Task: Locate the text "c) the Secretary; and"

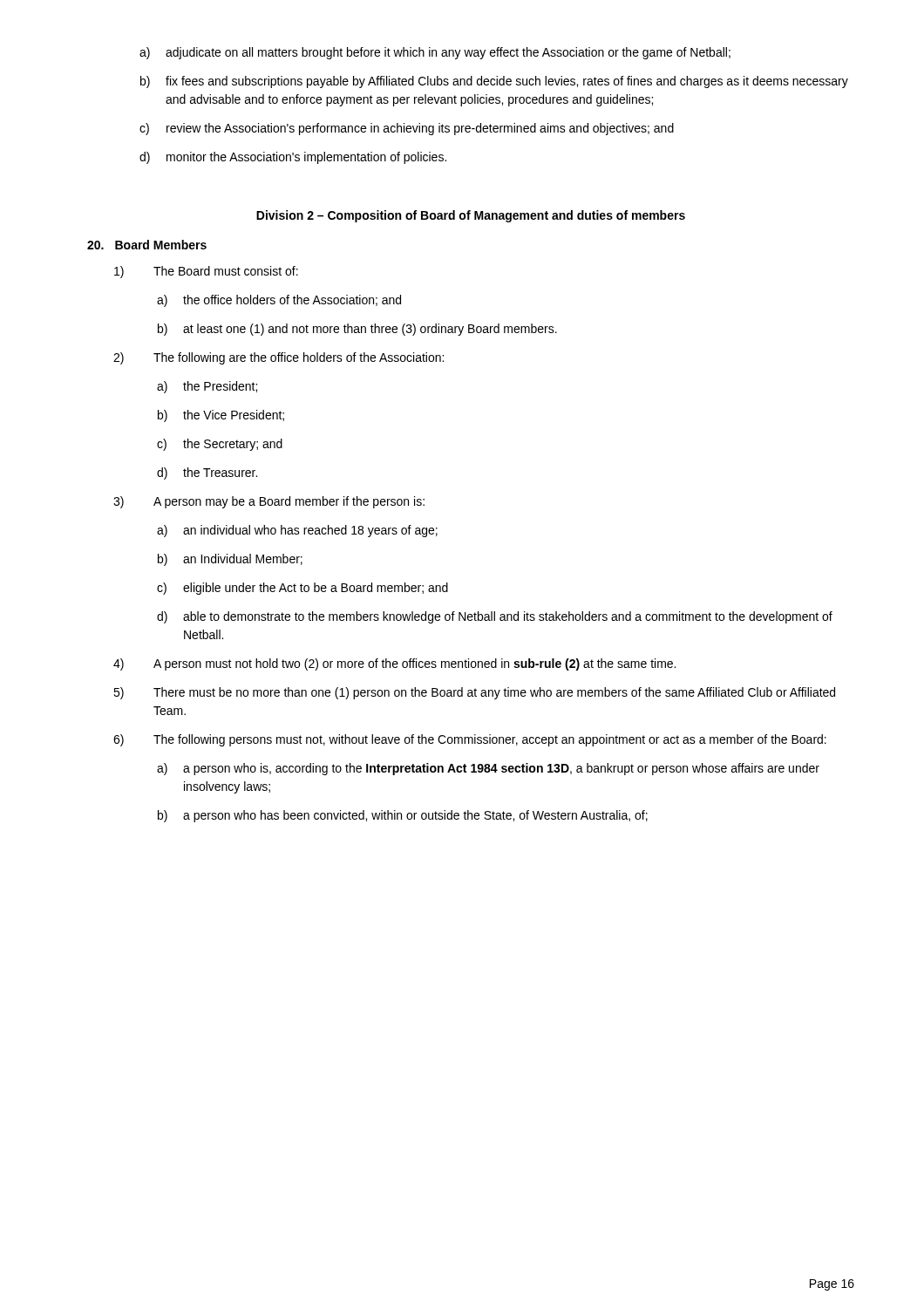Action: 220,445
